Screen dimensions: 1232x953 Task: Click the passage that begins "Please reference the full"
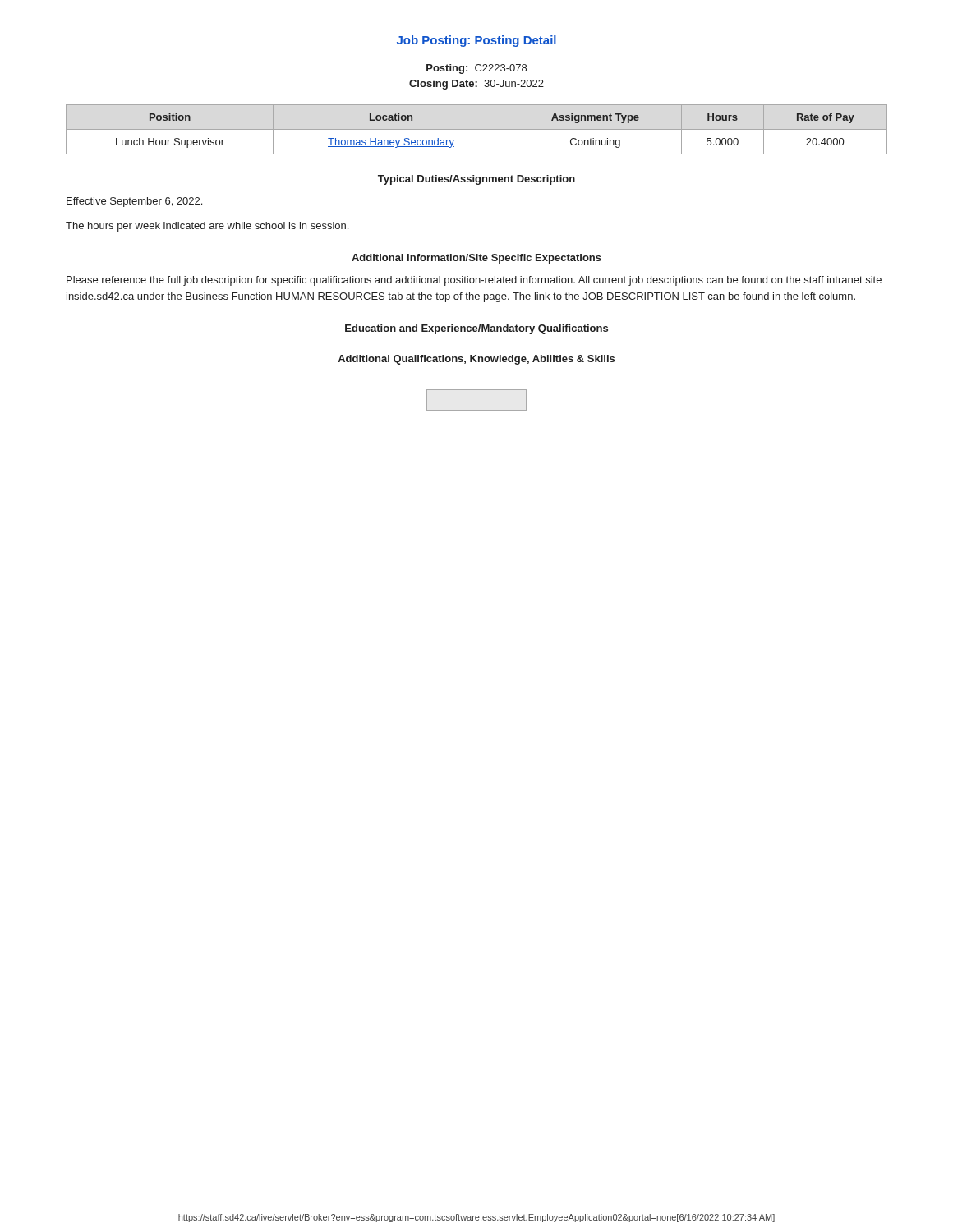[474, 288]
